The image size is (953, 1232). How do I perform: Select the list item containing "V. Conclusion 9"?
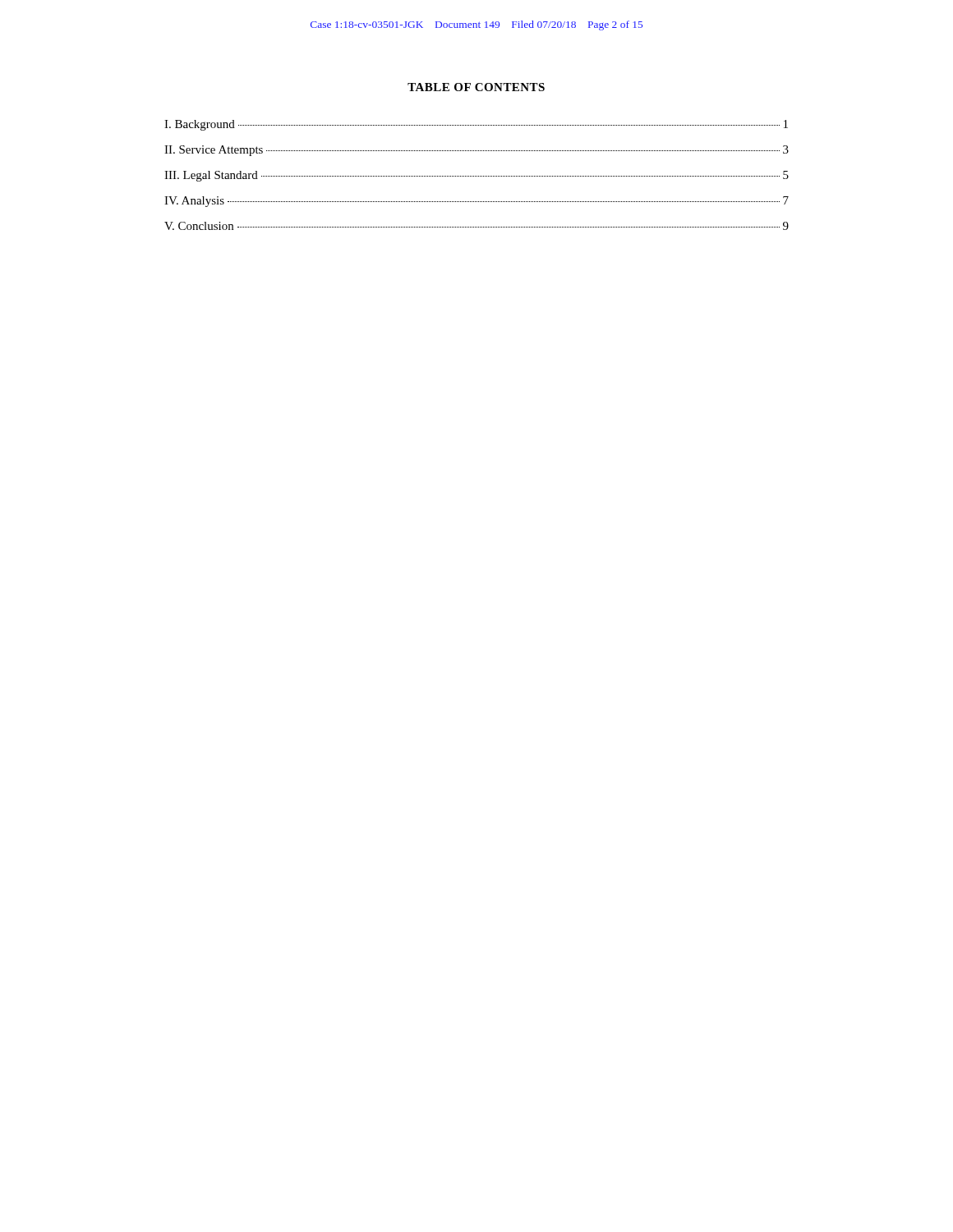coord(476,226)
